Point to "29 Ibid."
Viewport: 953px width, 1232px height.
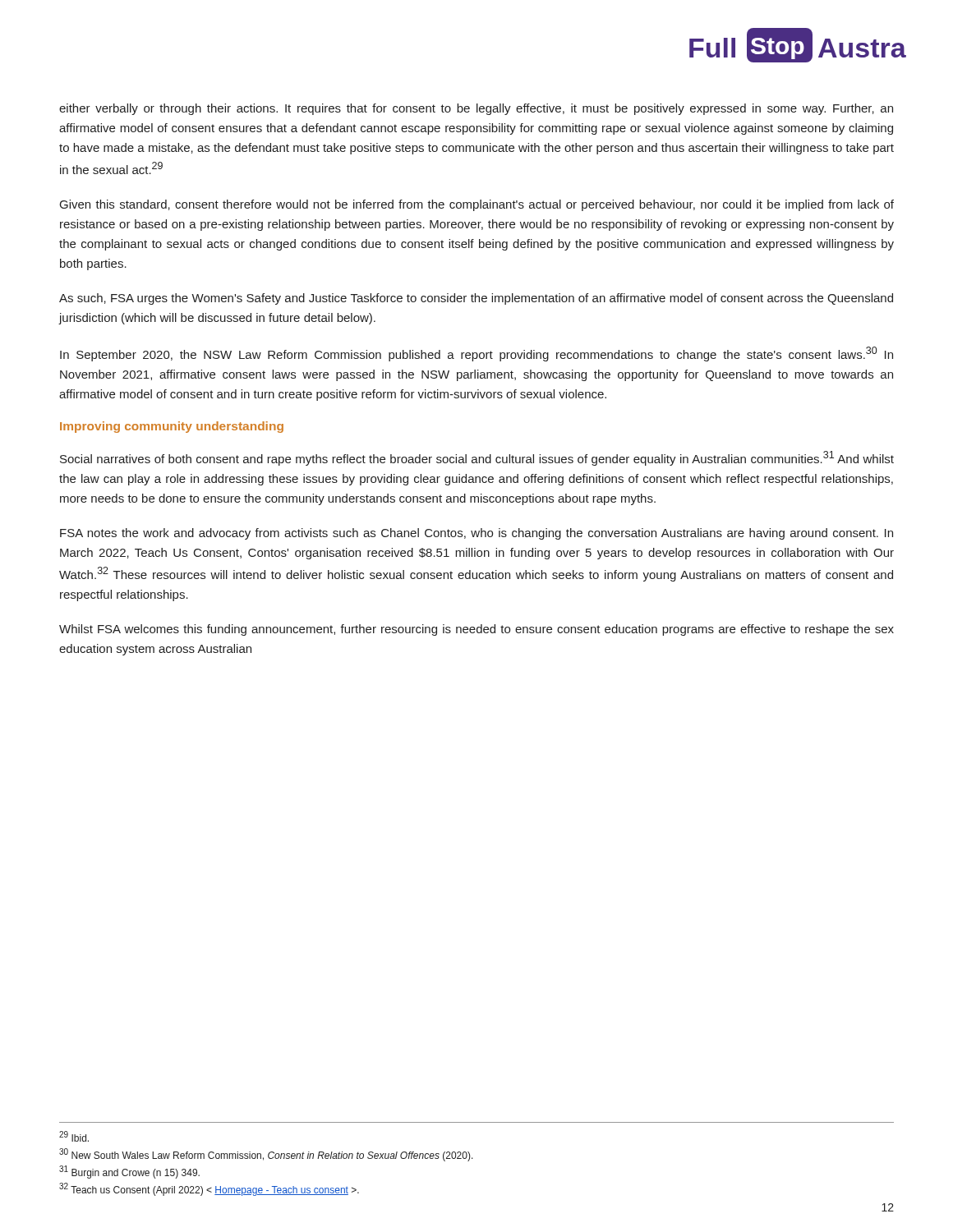pyautogui.click(x=74, y=1137)
